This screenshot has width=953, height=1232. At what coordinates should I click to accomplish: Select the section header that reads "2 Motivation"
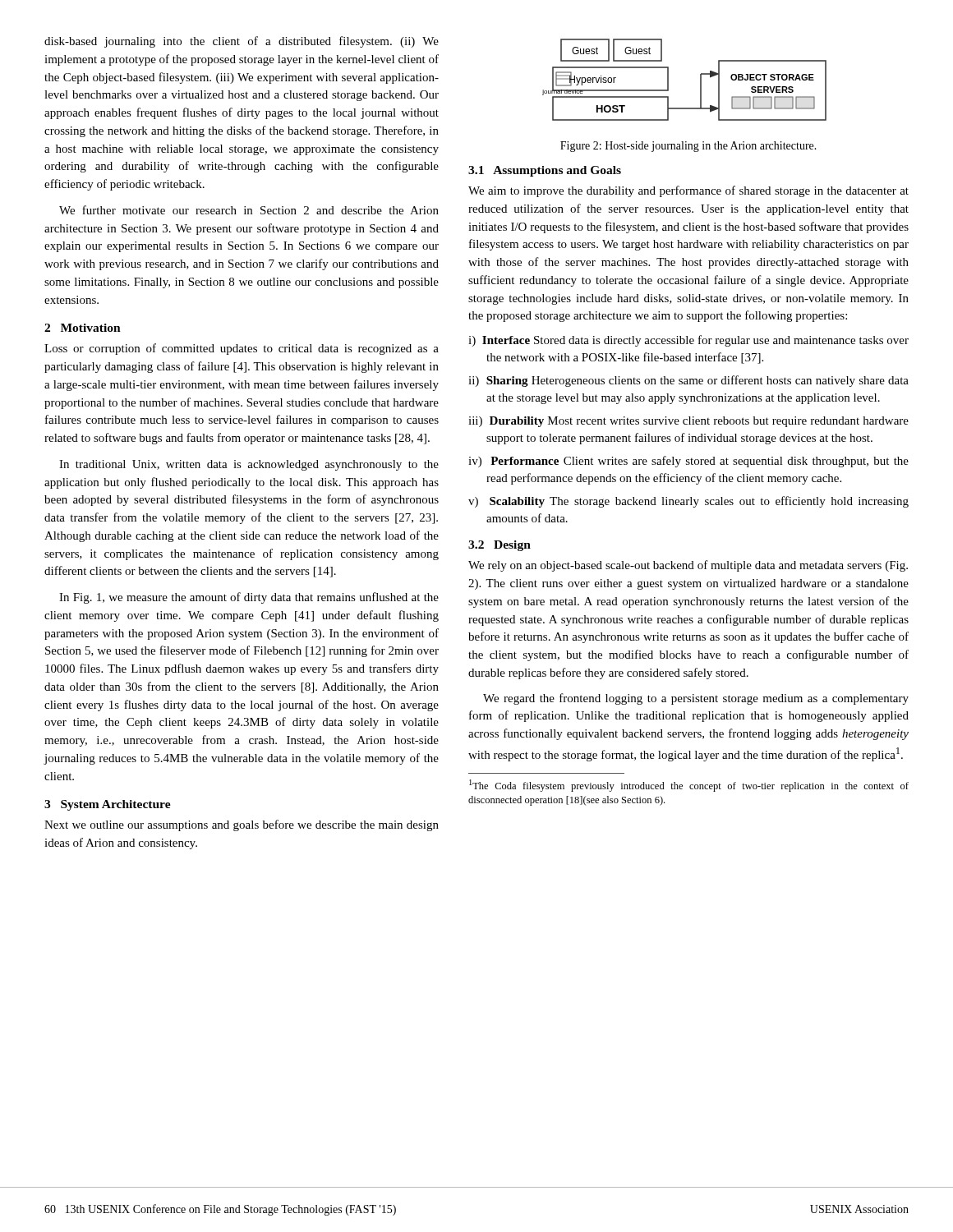(x=82, y=328)
